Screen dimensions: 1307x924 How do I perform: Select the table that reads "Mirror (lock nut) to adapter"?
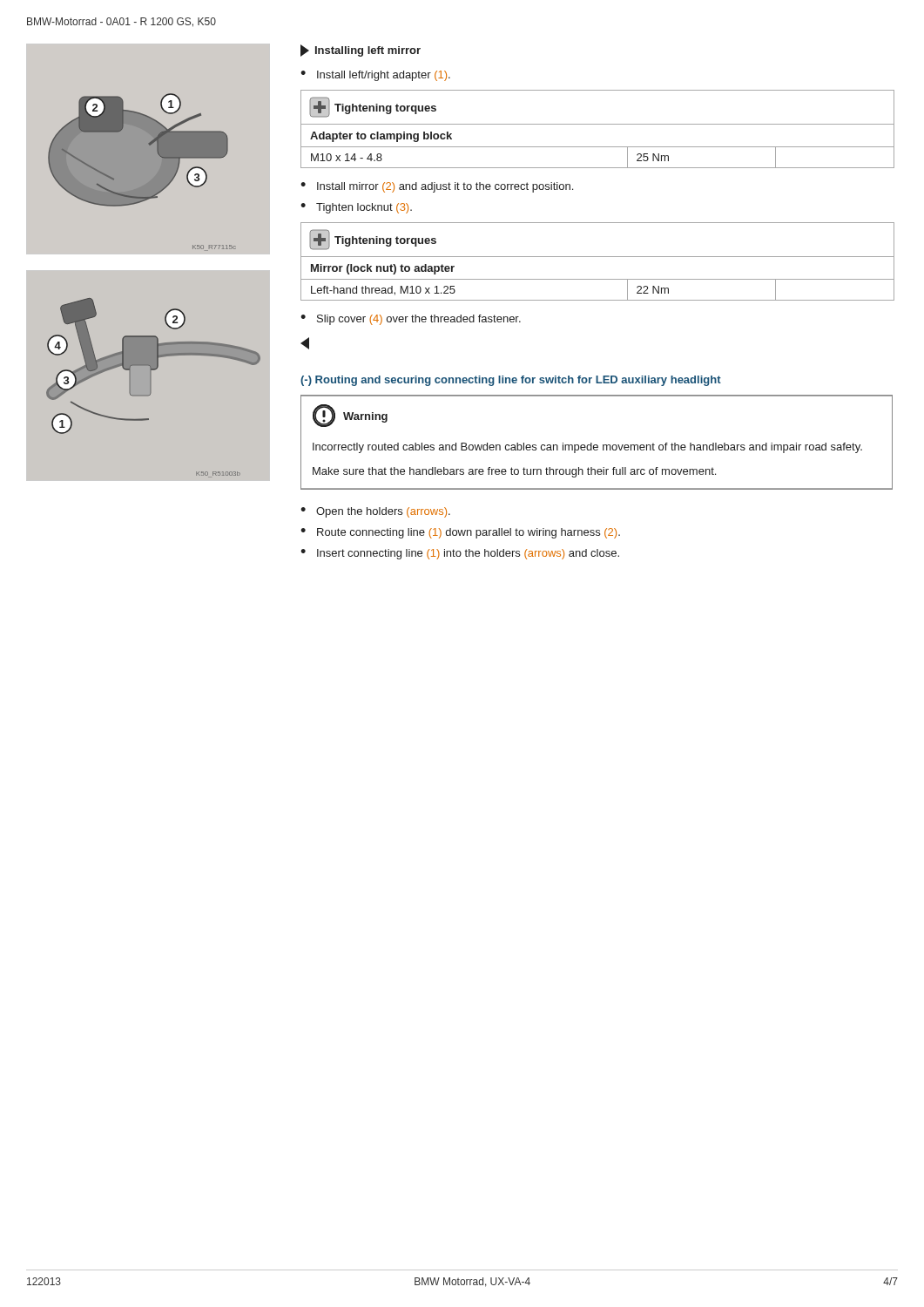coord(597,261)
